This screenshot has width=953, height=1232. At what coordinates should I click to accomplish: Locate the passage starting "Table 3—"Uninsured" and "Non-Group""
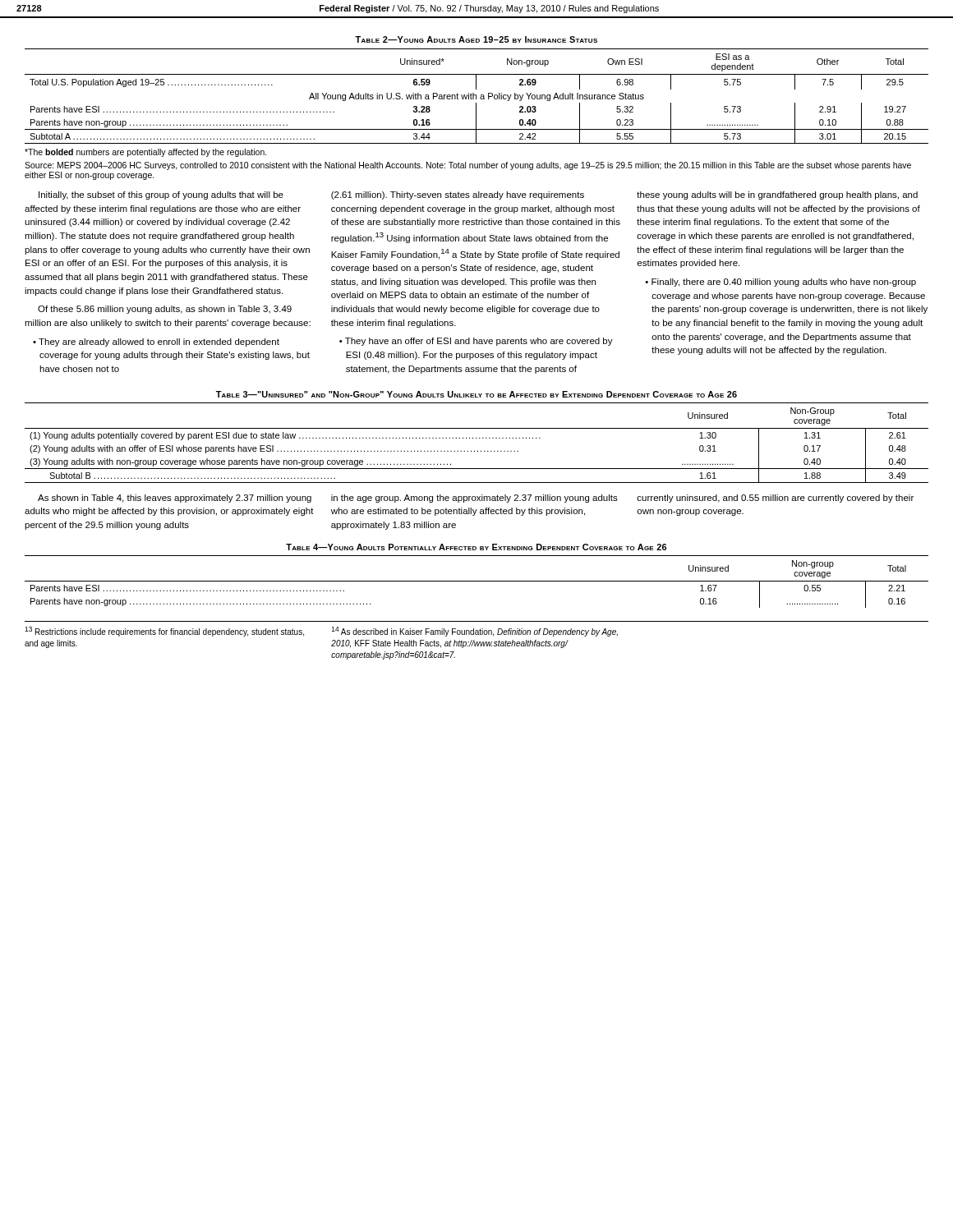point(476,394)
